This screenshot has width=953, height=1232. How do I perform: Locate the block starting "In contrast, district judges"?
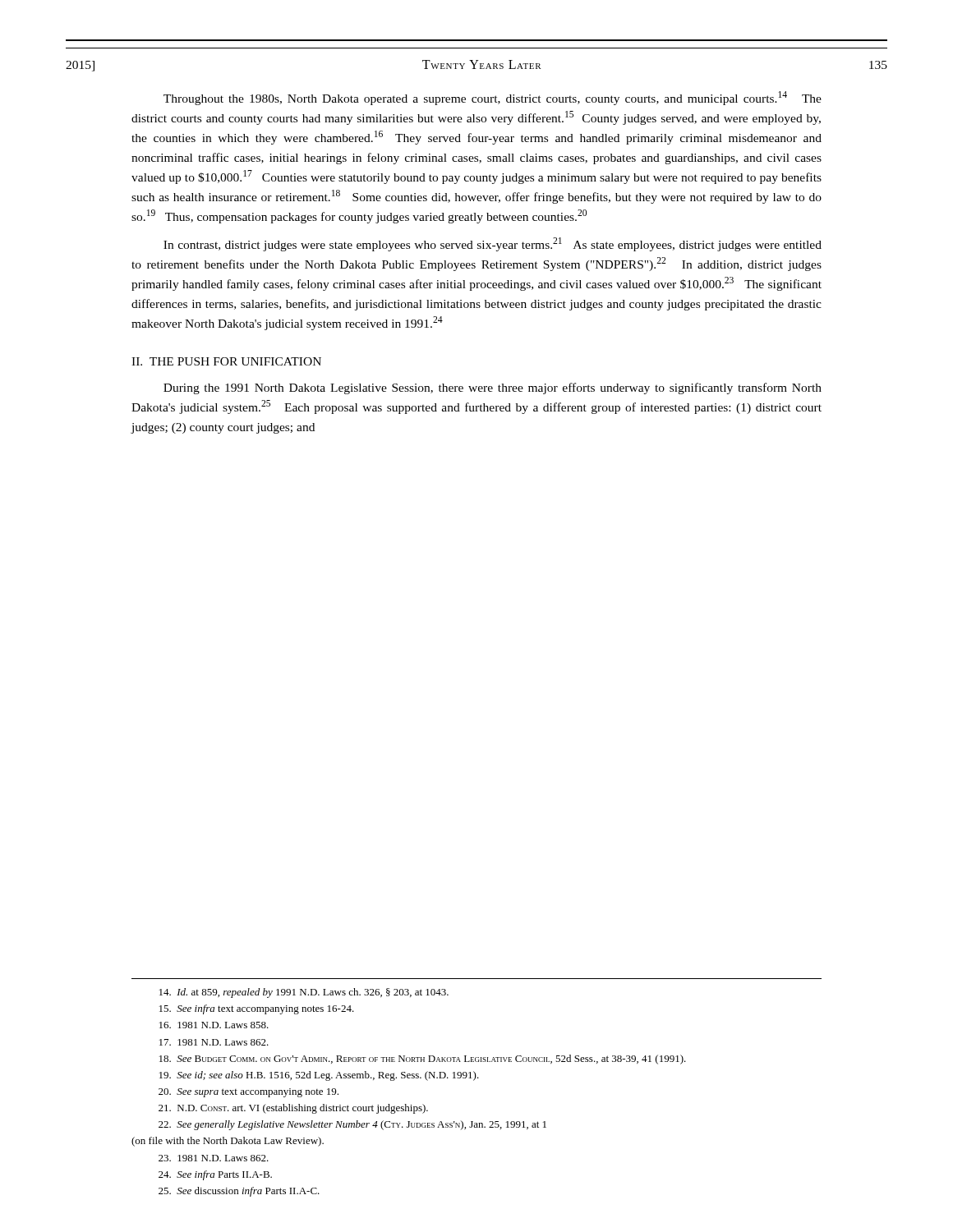476,284
